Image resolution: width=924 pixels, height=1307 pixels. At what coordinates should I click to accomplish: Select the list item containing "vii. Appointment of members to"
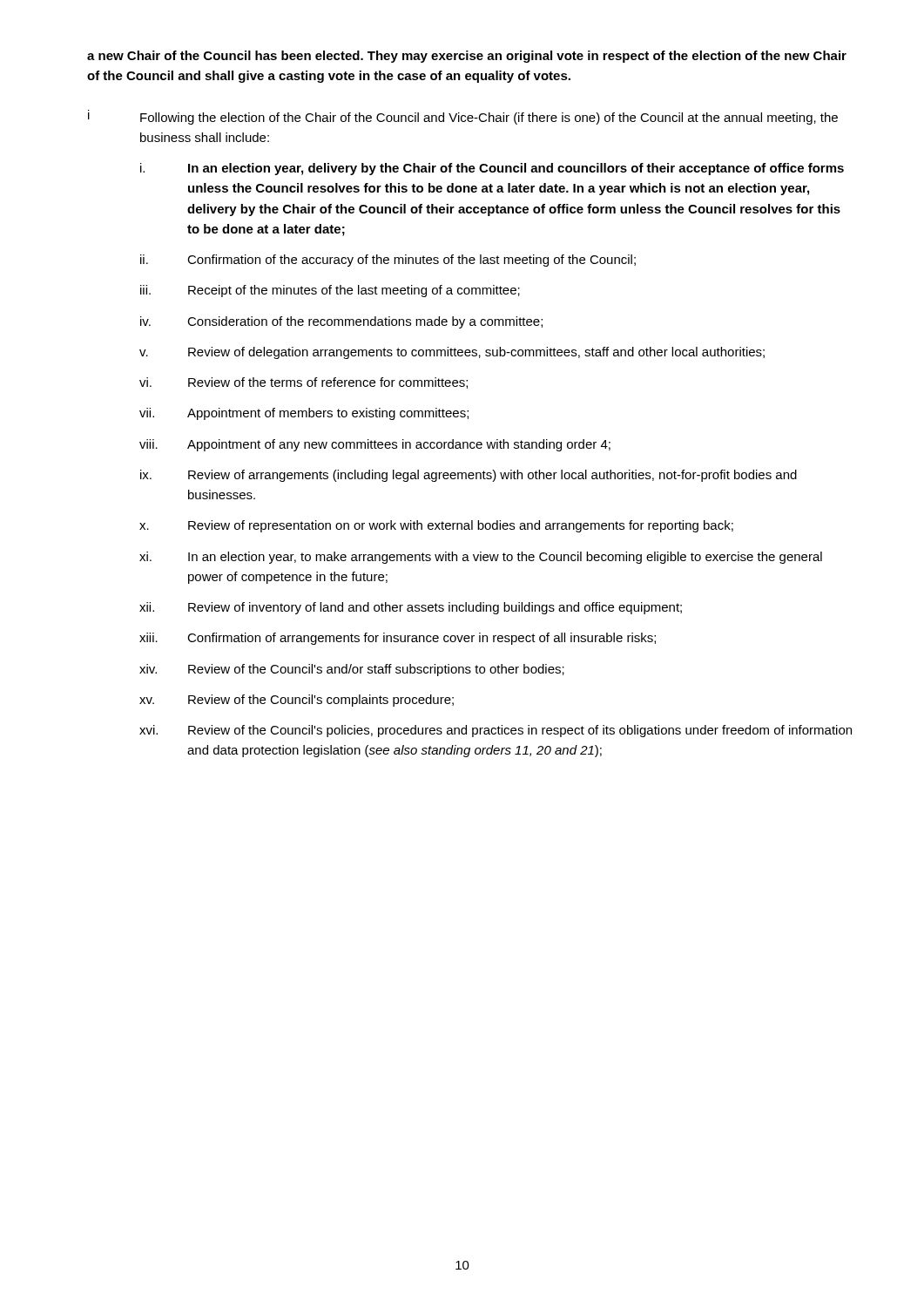click(304, 414)
